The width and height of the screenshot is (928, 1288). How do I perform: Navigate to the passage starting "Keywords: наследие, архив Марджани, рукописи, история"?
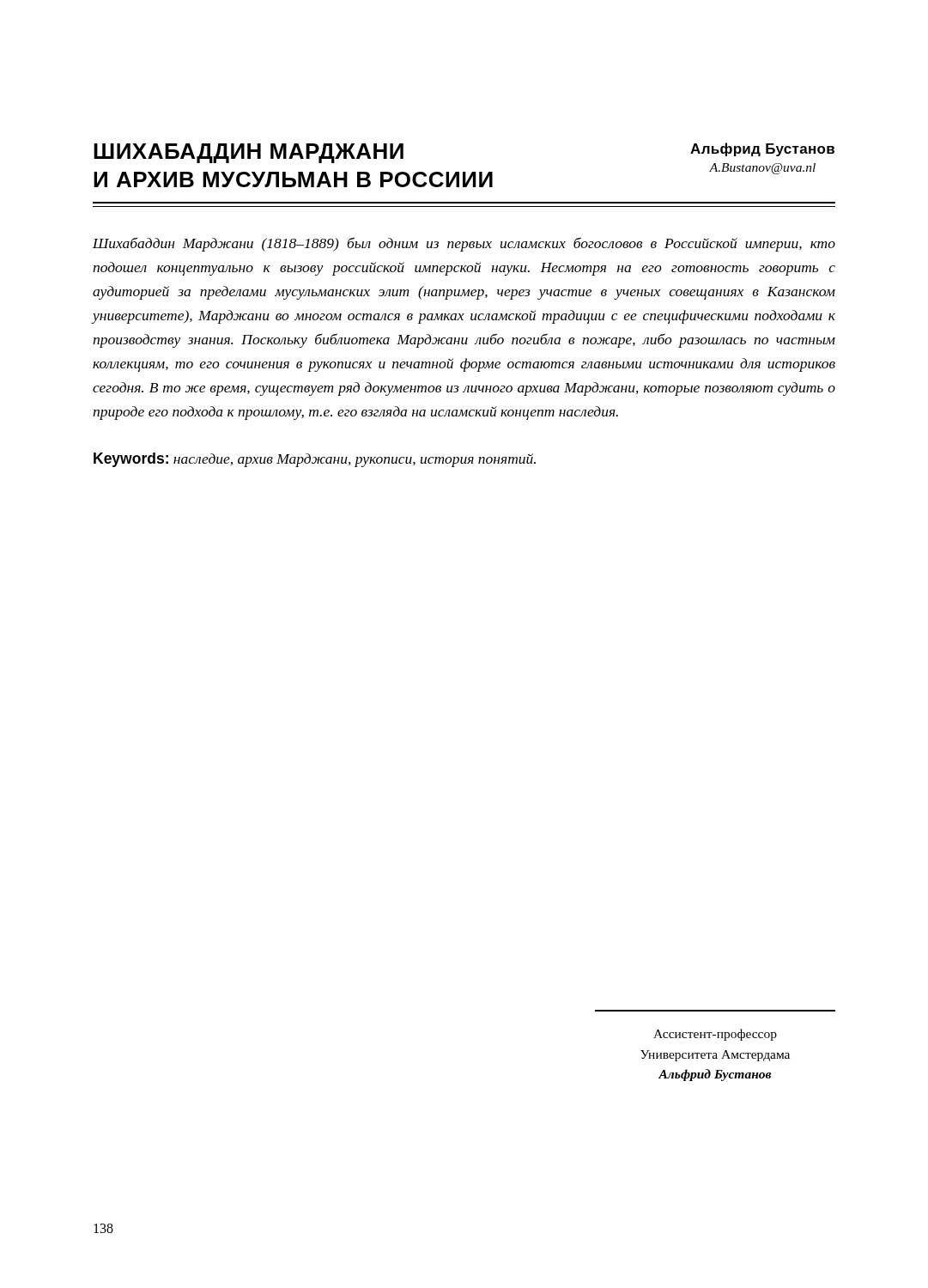tap(315, 459)
